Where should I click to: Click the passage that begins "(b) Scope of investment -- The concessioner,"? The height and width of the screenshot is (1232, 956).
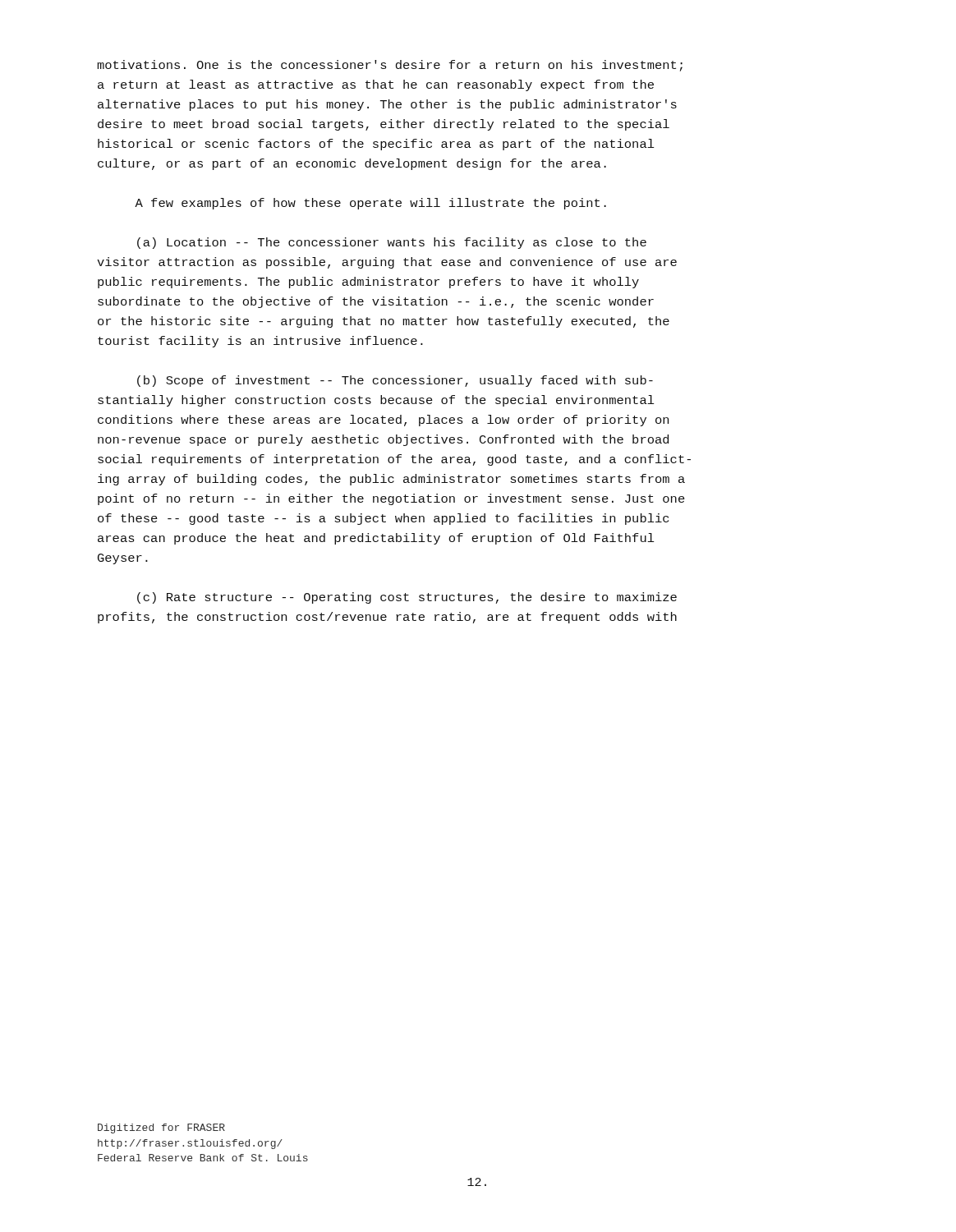tap(478, 470)
